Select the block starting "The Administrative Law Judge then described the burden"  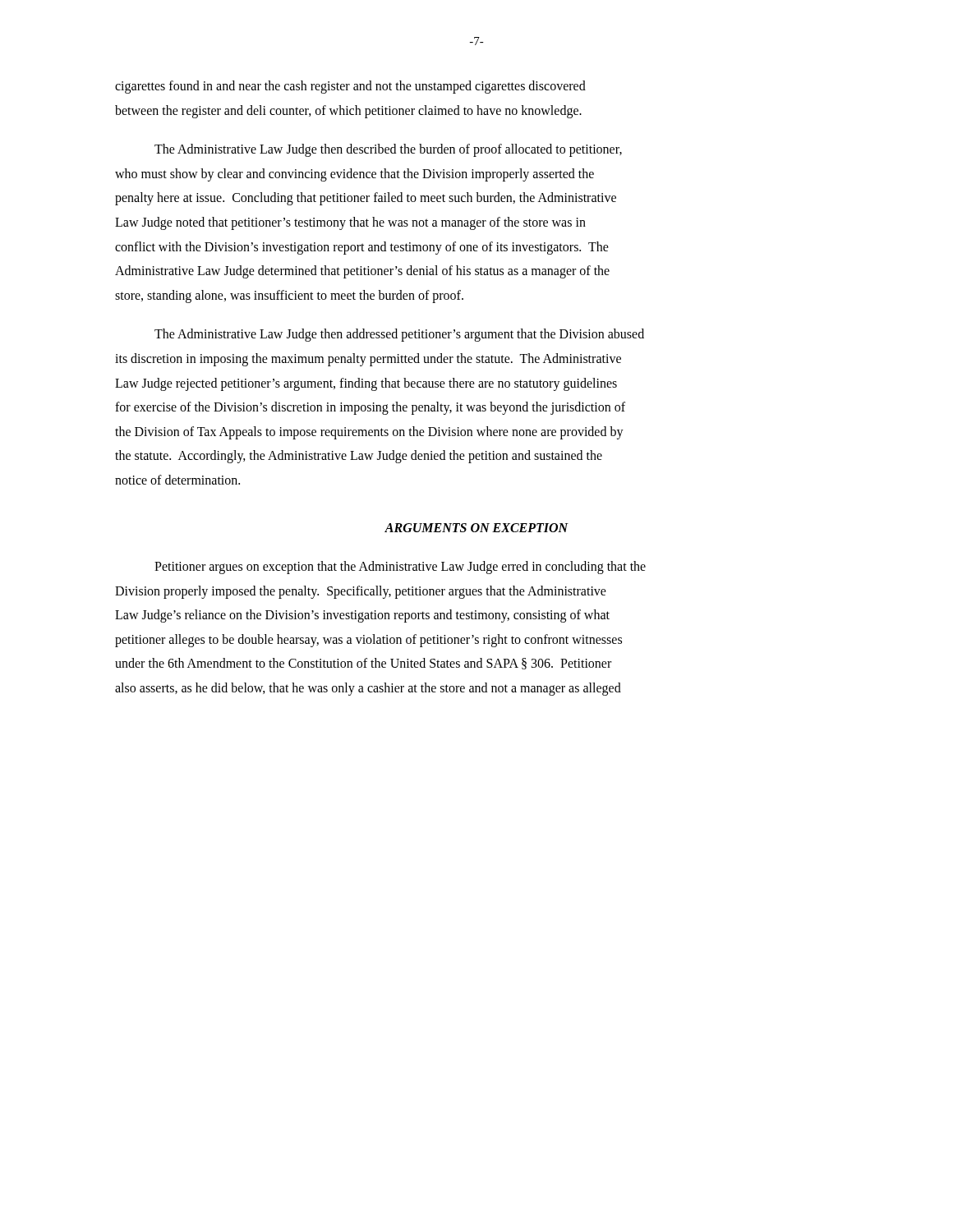476,222
